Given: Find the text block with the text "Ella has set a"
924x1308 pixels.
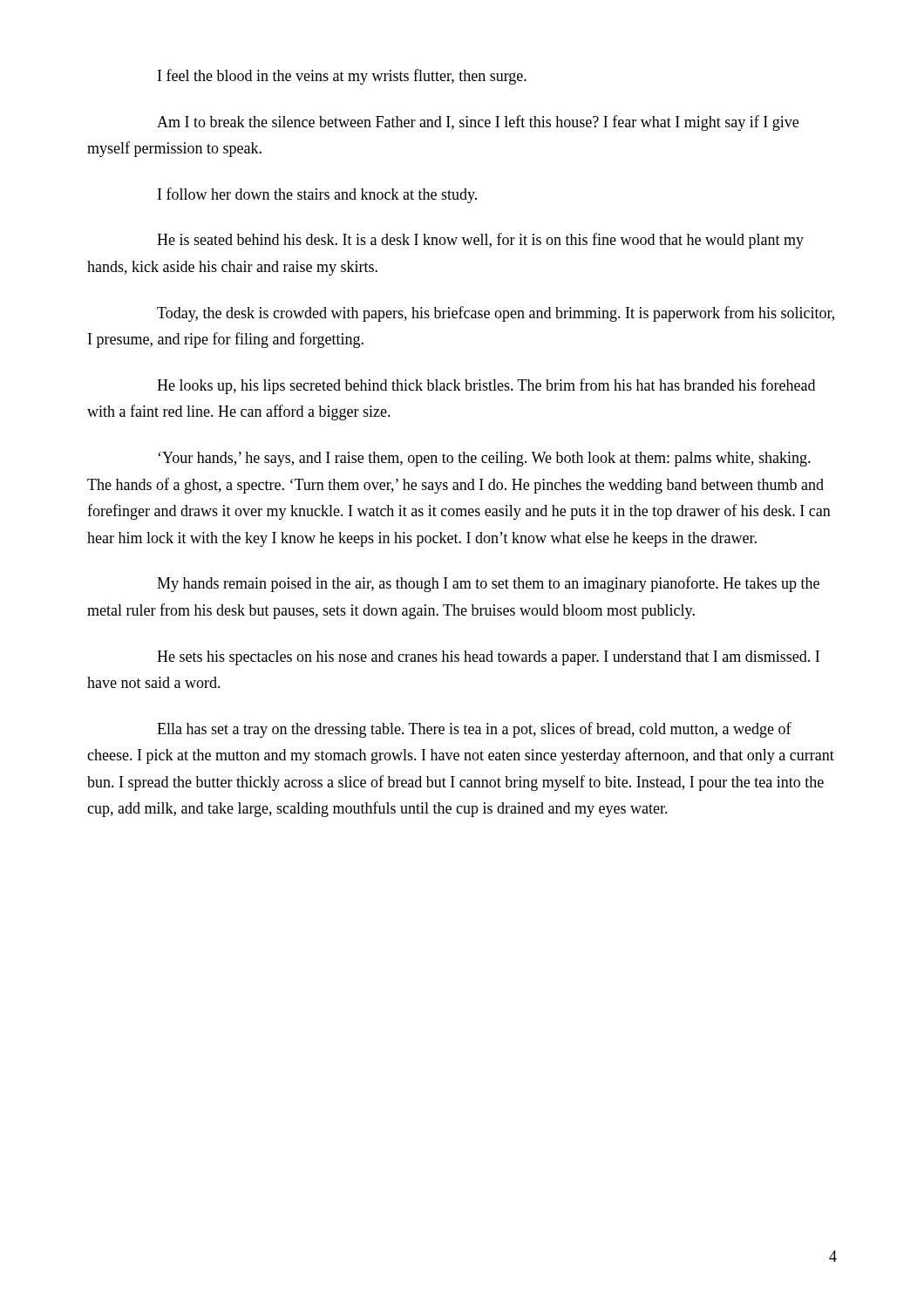Looking at the screenshot, I should pyautogui.click(x=461, y=769).
